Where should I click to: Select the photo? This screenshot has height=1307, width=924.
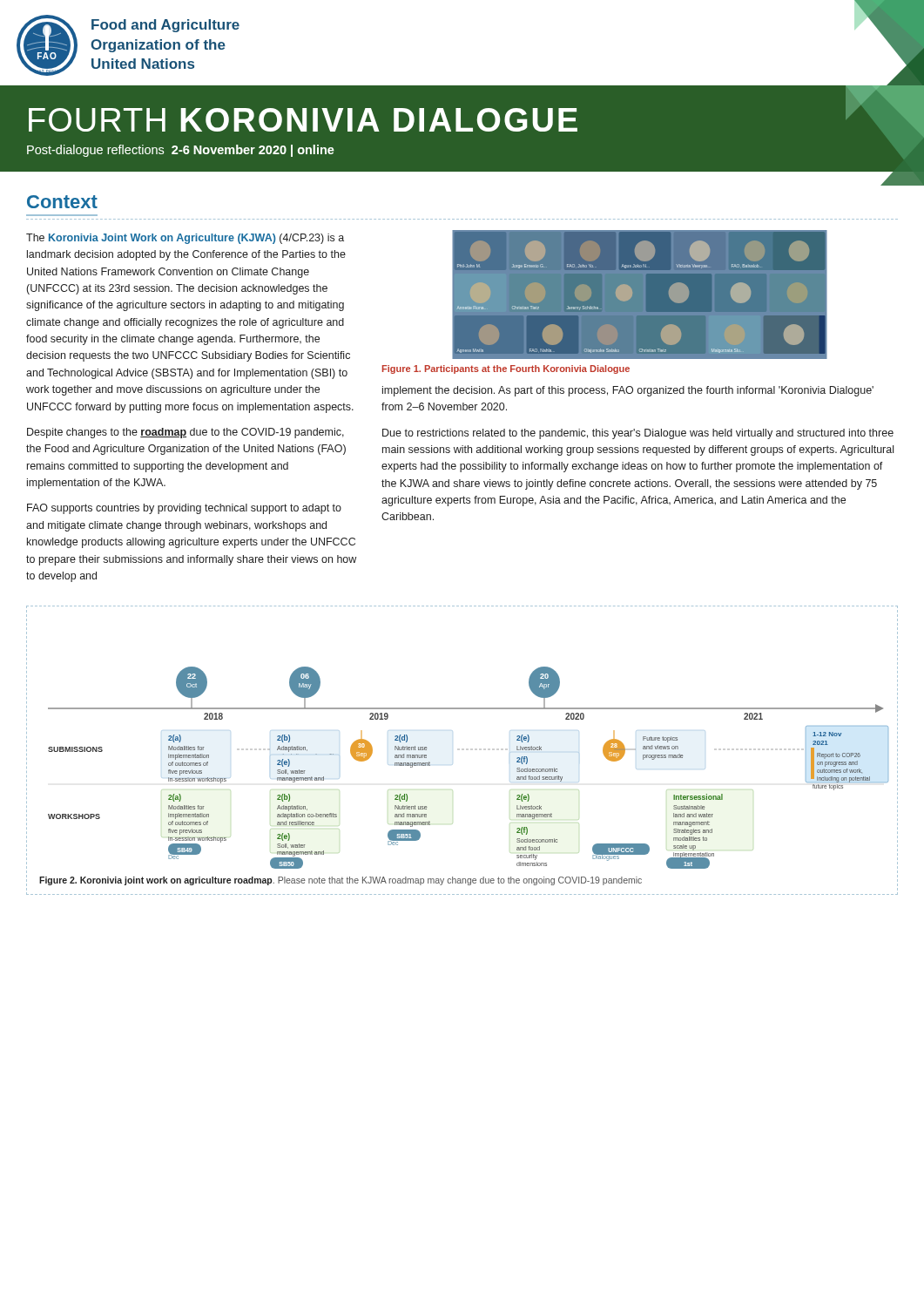point(640,294)
